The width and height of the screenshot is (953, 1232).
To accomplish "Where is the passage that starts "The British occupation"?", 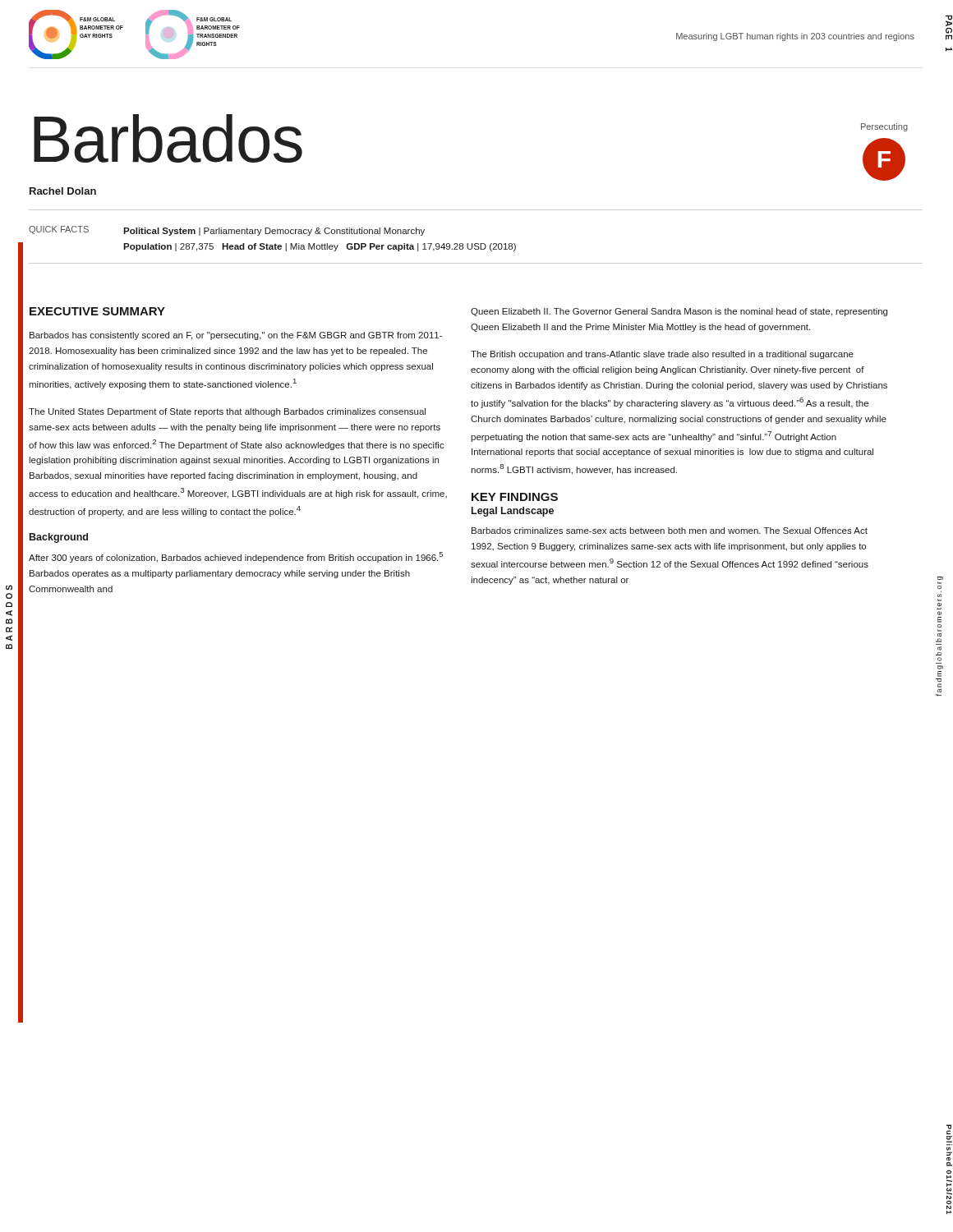I will 679,412.
